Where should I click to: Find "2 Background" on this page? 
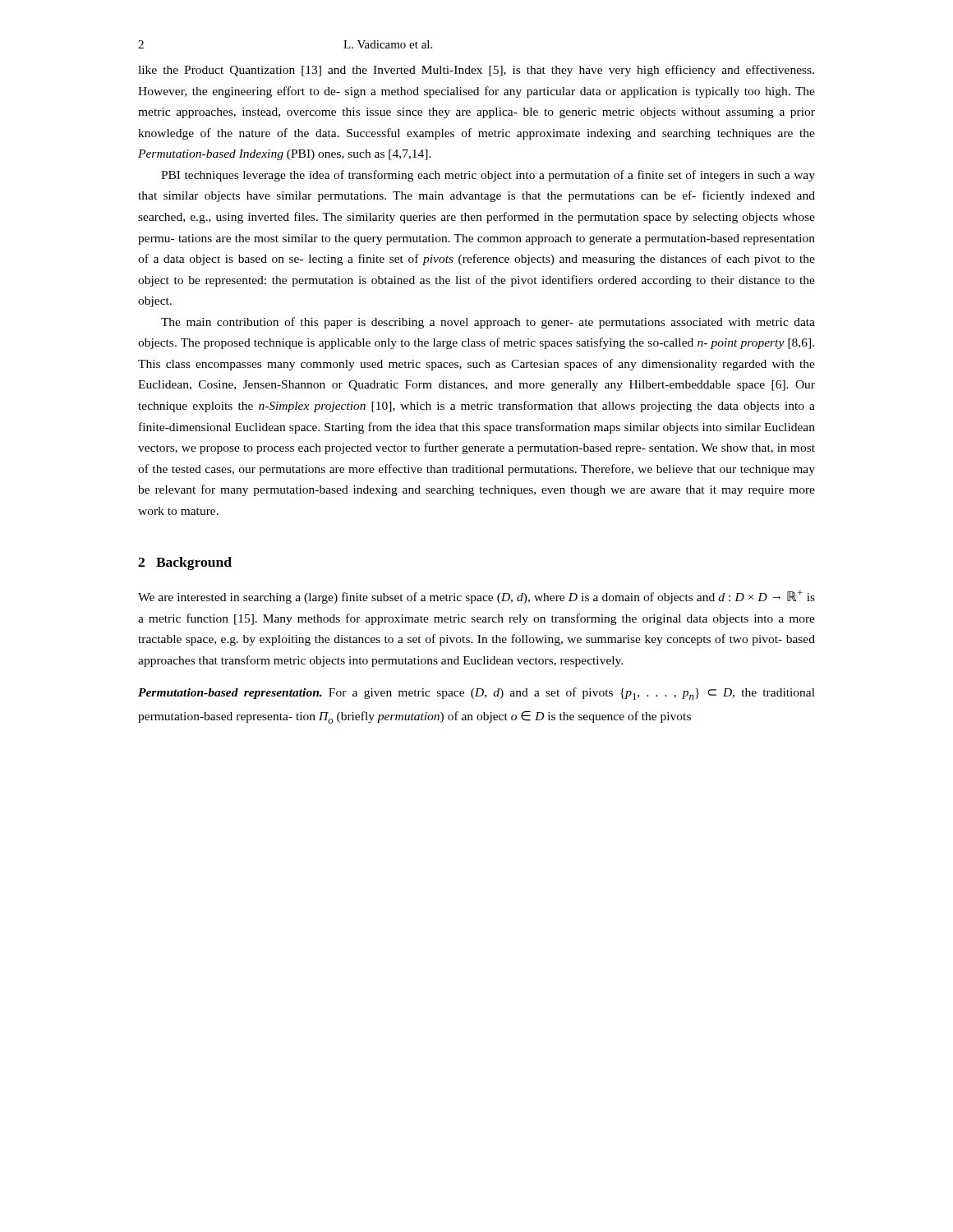185,562
